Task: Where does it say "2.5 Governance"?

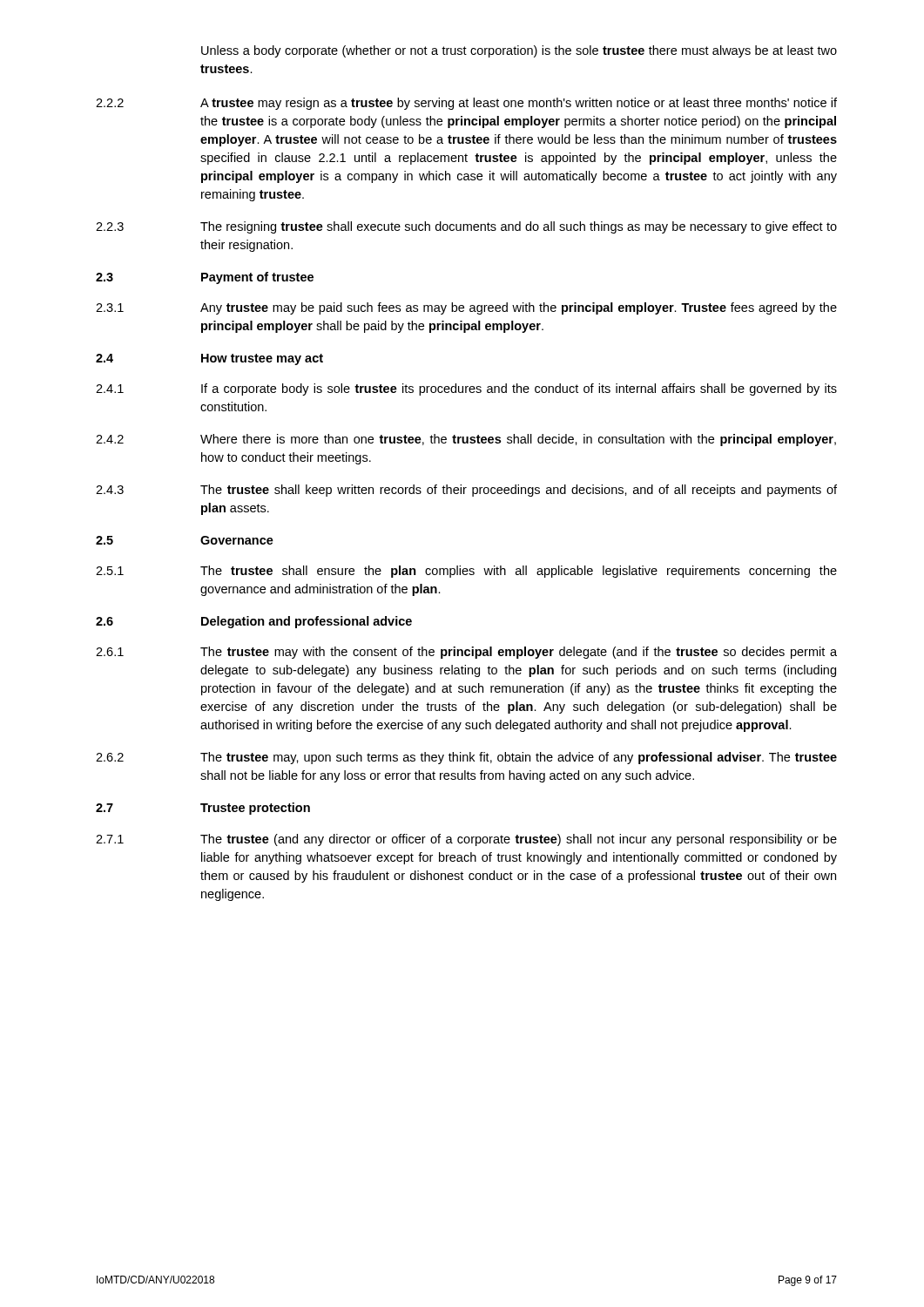Action: click(x=100, y=540)
